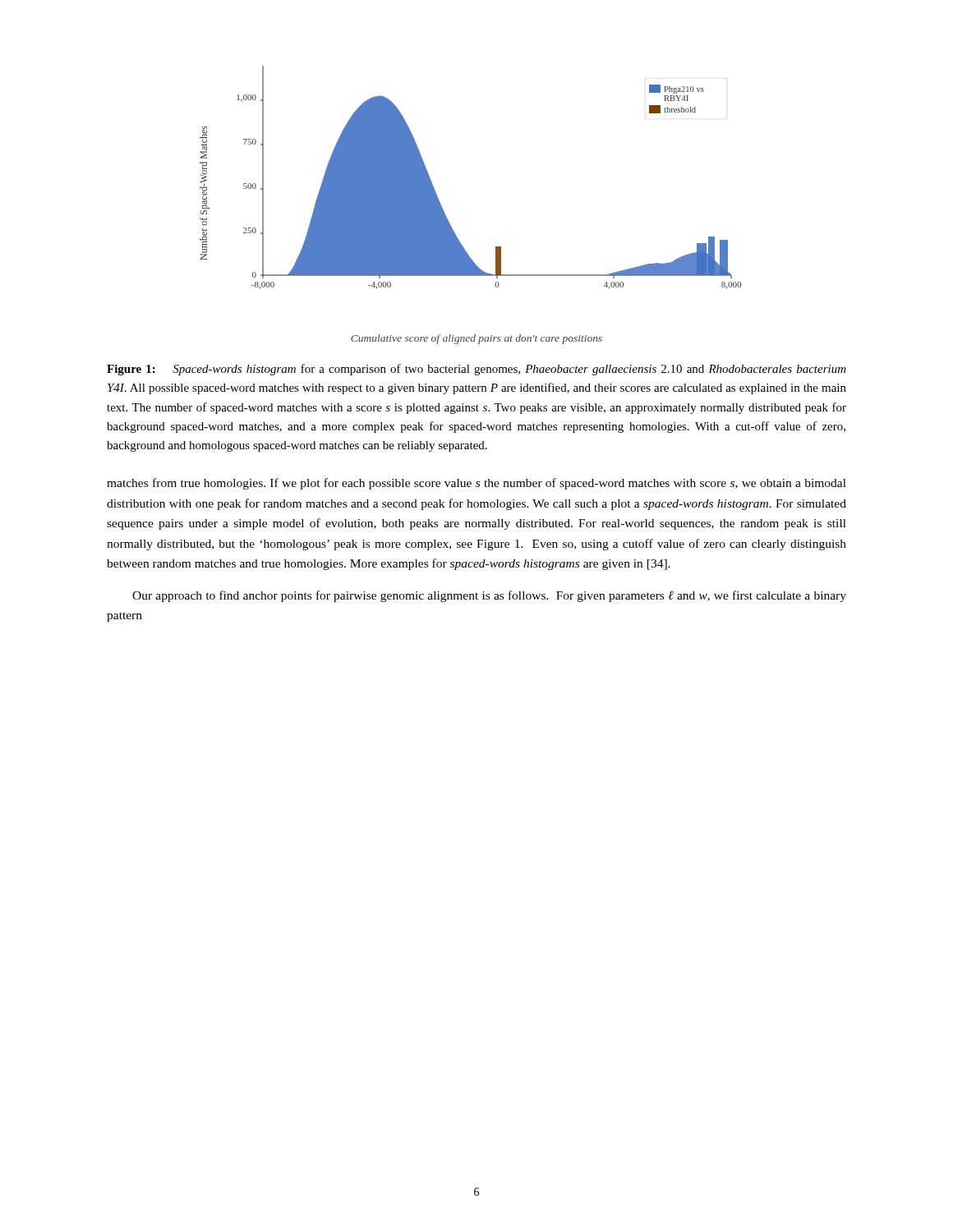Locate the caption that reads "Figure 1: Spaced-words histogram"
The width and height of the screenshot is (953, 1232).
pos(476,407)
